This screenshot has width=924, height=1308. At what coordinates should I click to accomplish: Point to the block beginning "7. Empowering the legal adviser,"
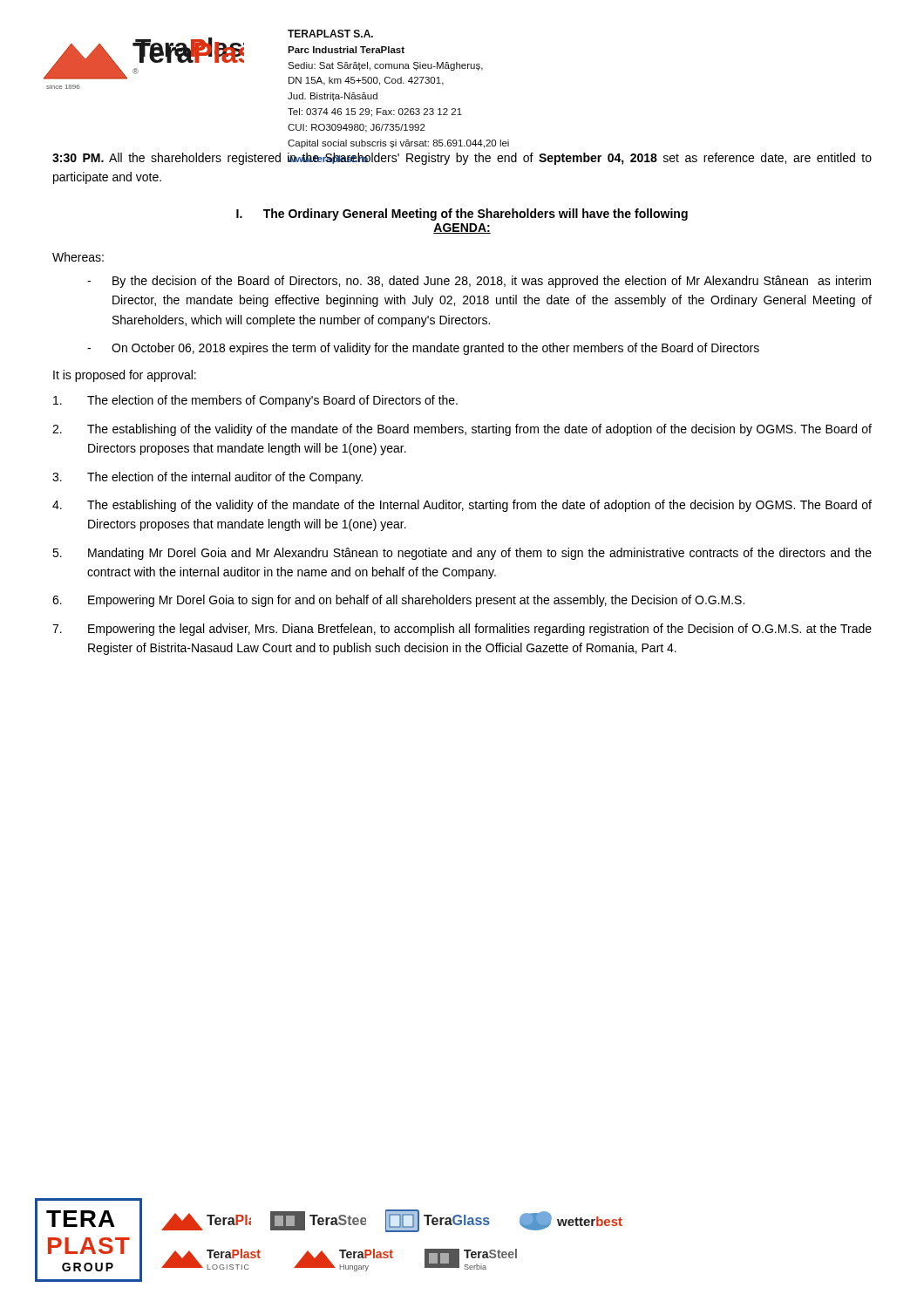[462, 639]
